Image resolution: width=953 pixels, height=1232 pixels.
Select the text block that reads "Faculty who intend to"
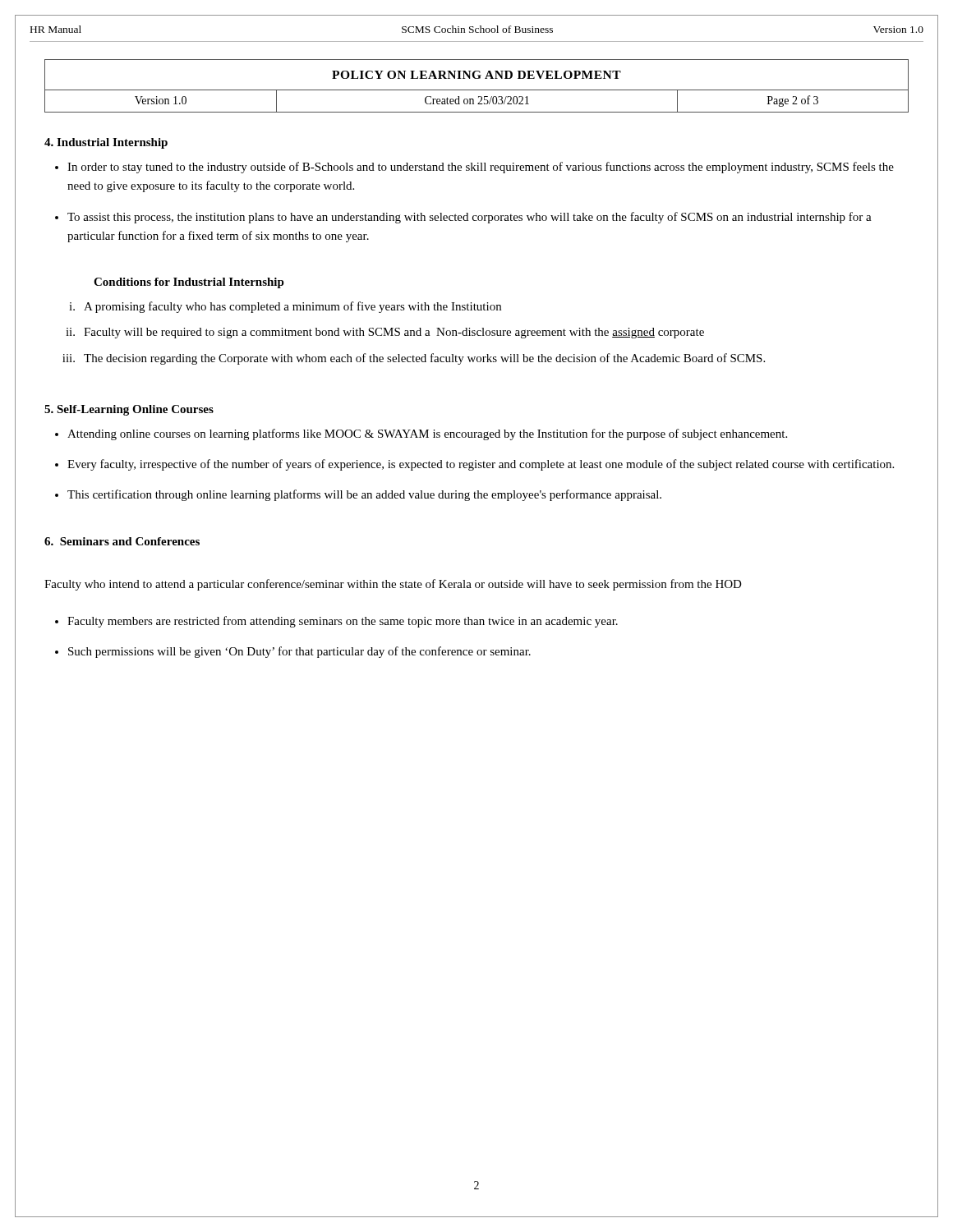(x=393, y=584)
